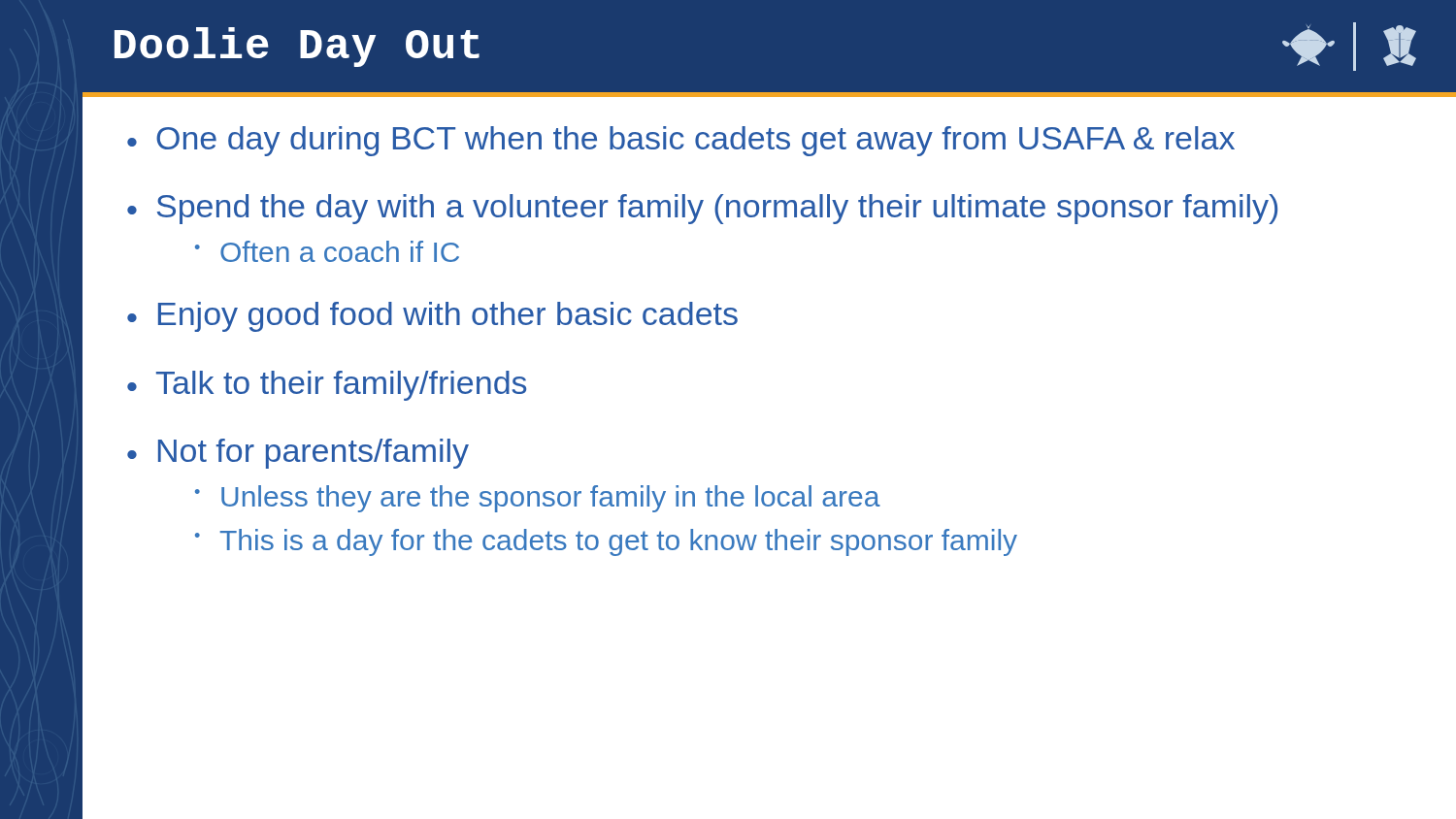
Task: Navigate to the element starting "• Enjoy good food with other basic"
Action: pos(432,317)
